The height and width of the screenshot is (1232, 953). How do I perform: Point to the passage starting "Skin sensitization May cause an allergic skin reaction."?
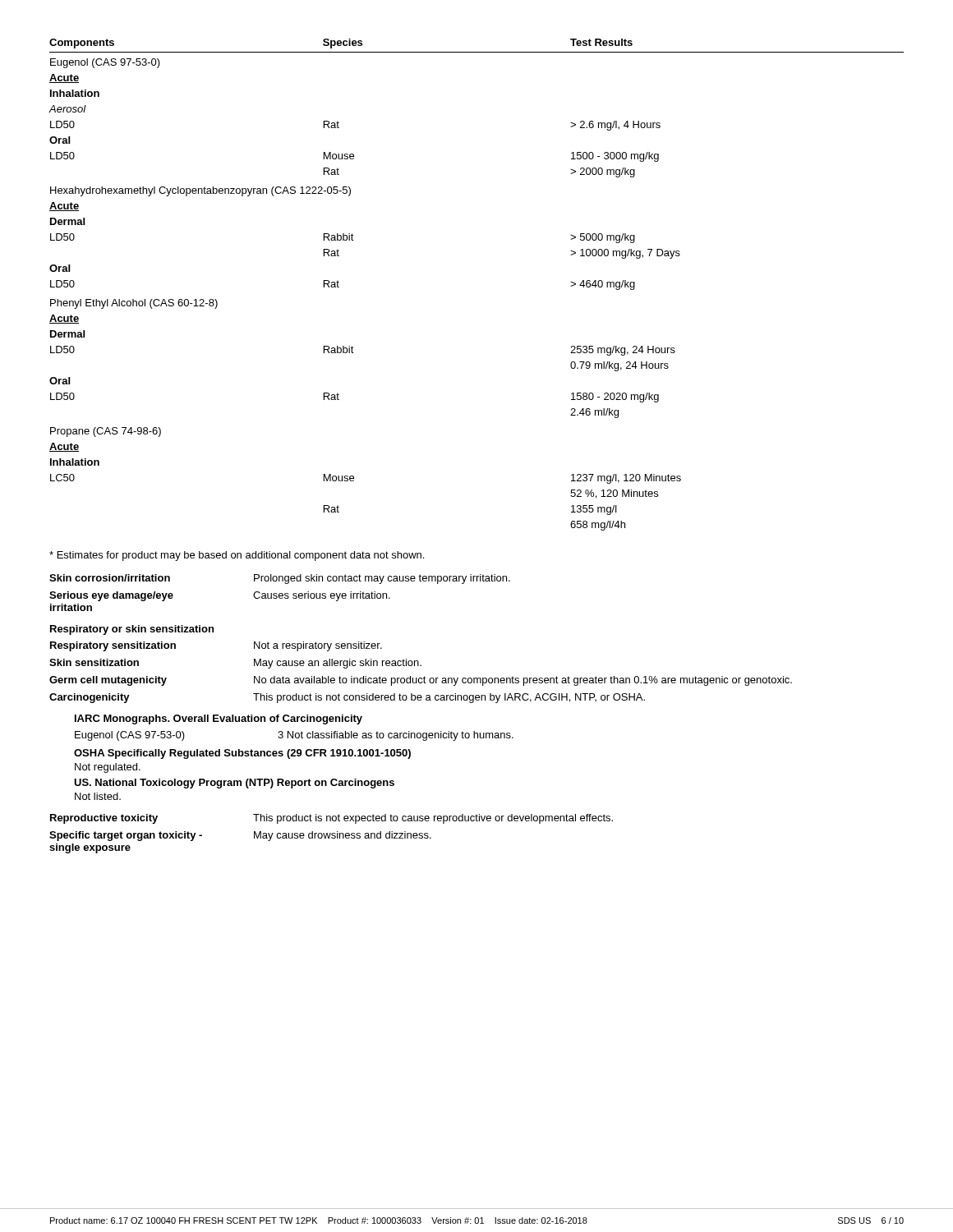click(x=96, y=663)
